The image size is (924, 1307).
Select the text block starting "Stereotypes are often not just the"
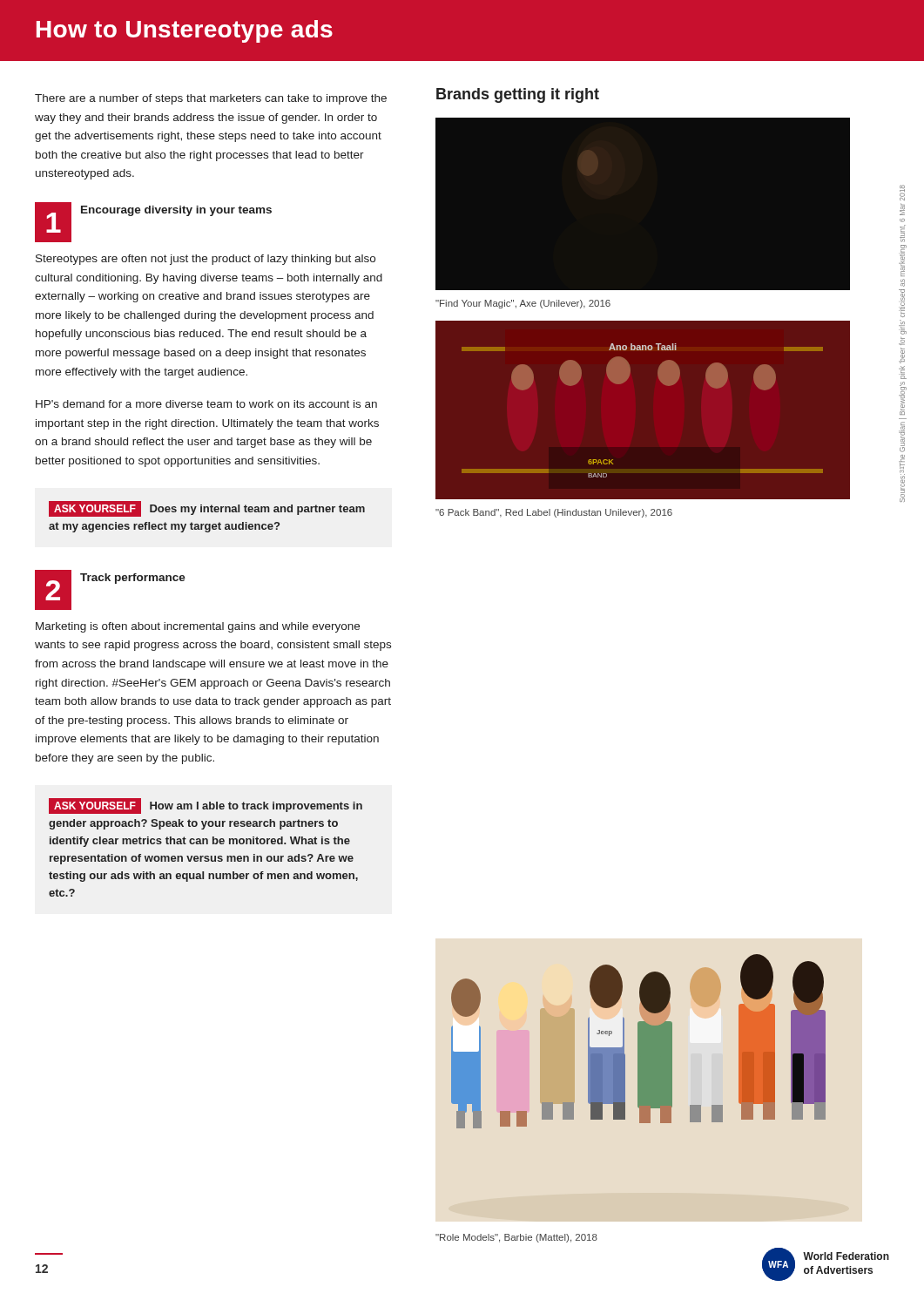pos(213,360)
